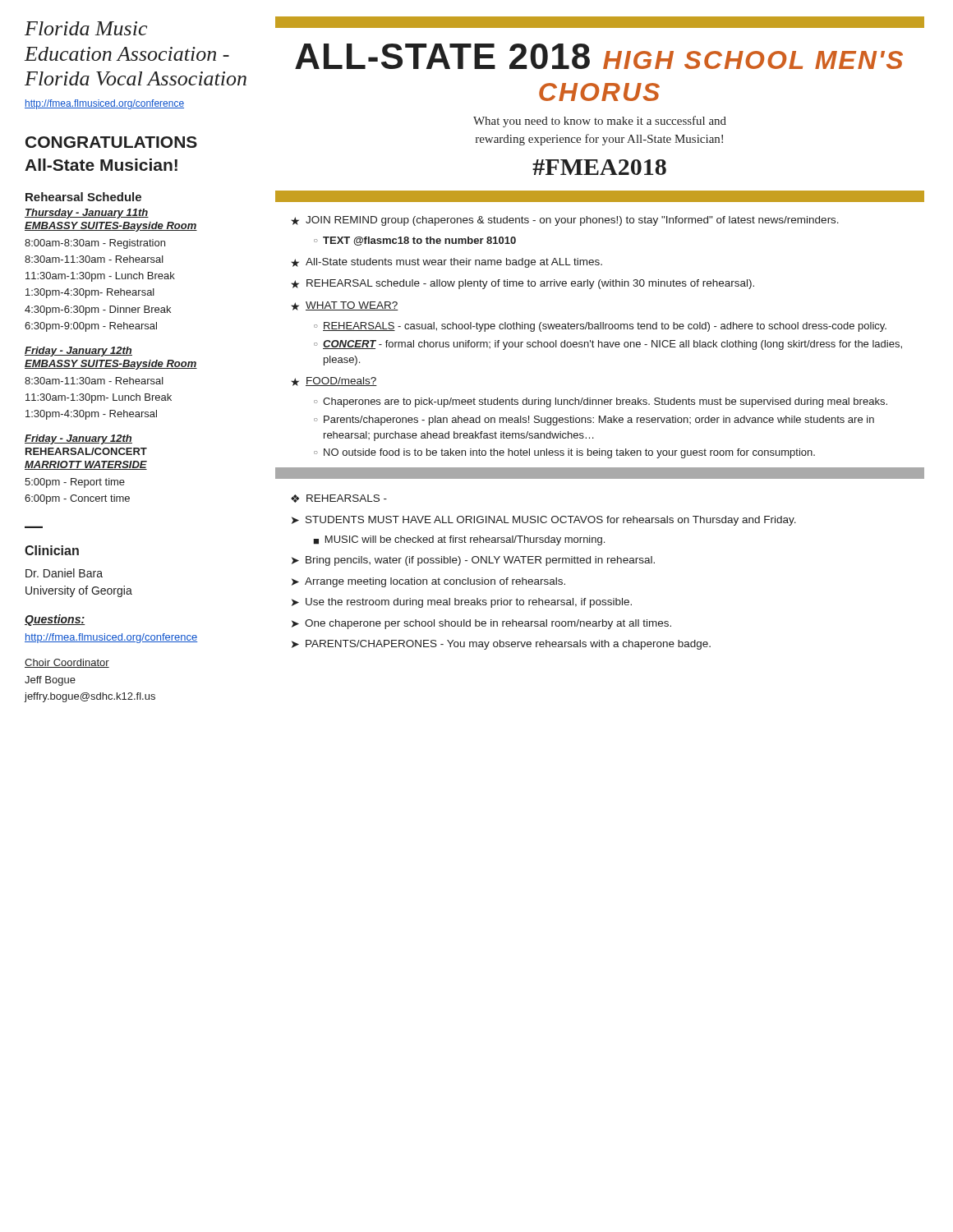The image size is (953, 1232).
Task: Find the block on this page that starts "What you need to know"
Action: [600, 147]
